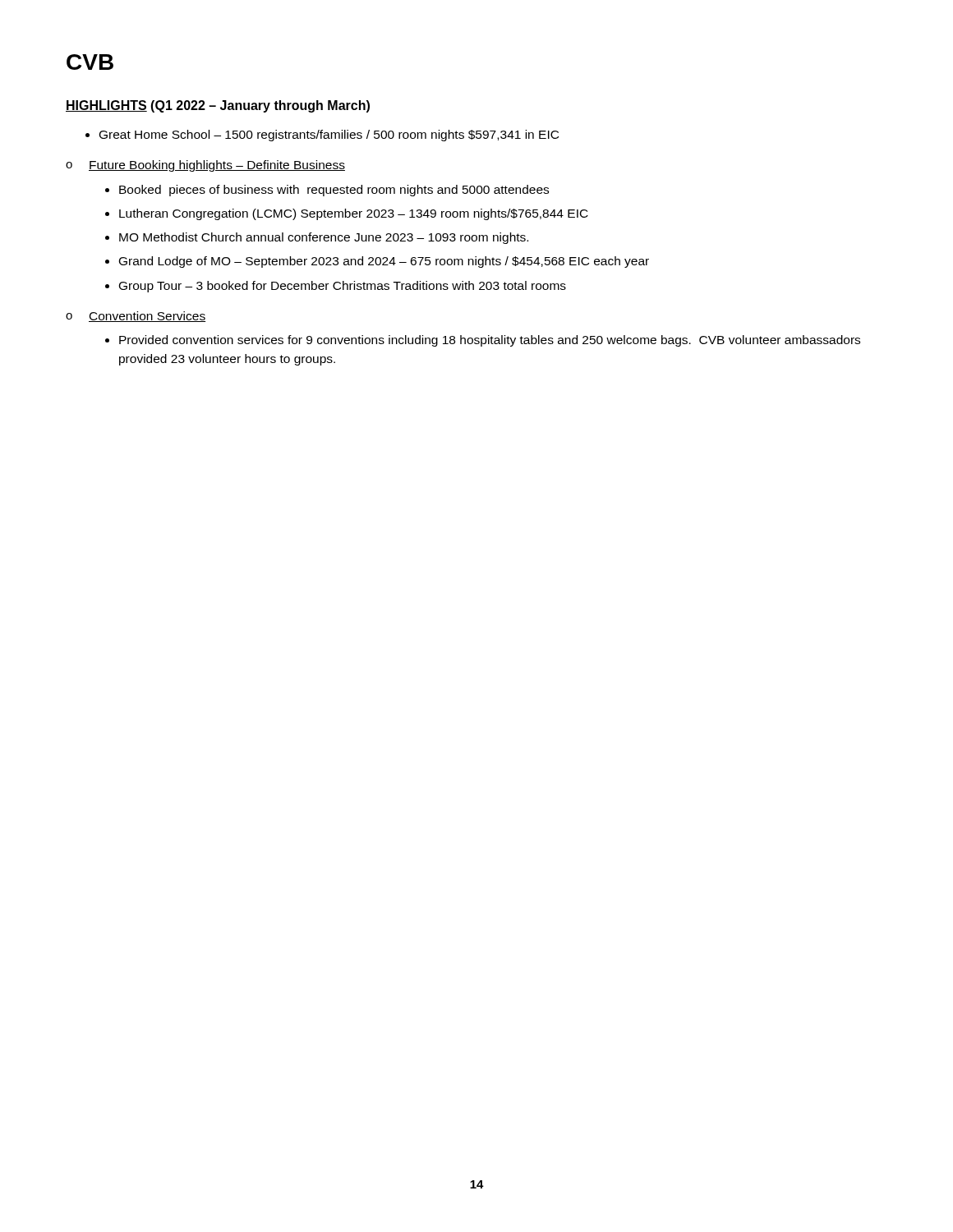
Task: Find the section header on this page that starts "HIGHLIGHTS (Q1 2022 – January through"
Action: point(218,106)
